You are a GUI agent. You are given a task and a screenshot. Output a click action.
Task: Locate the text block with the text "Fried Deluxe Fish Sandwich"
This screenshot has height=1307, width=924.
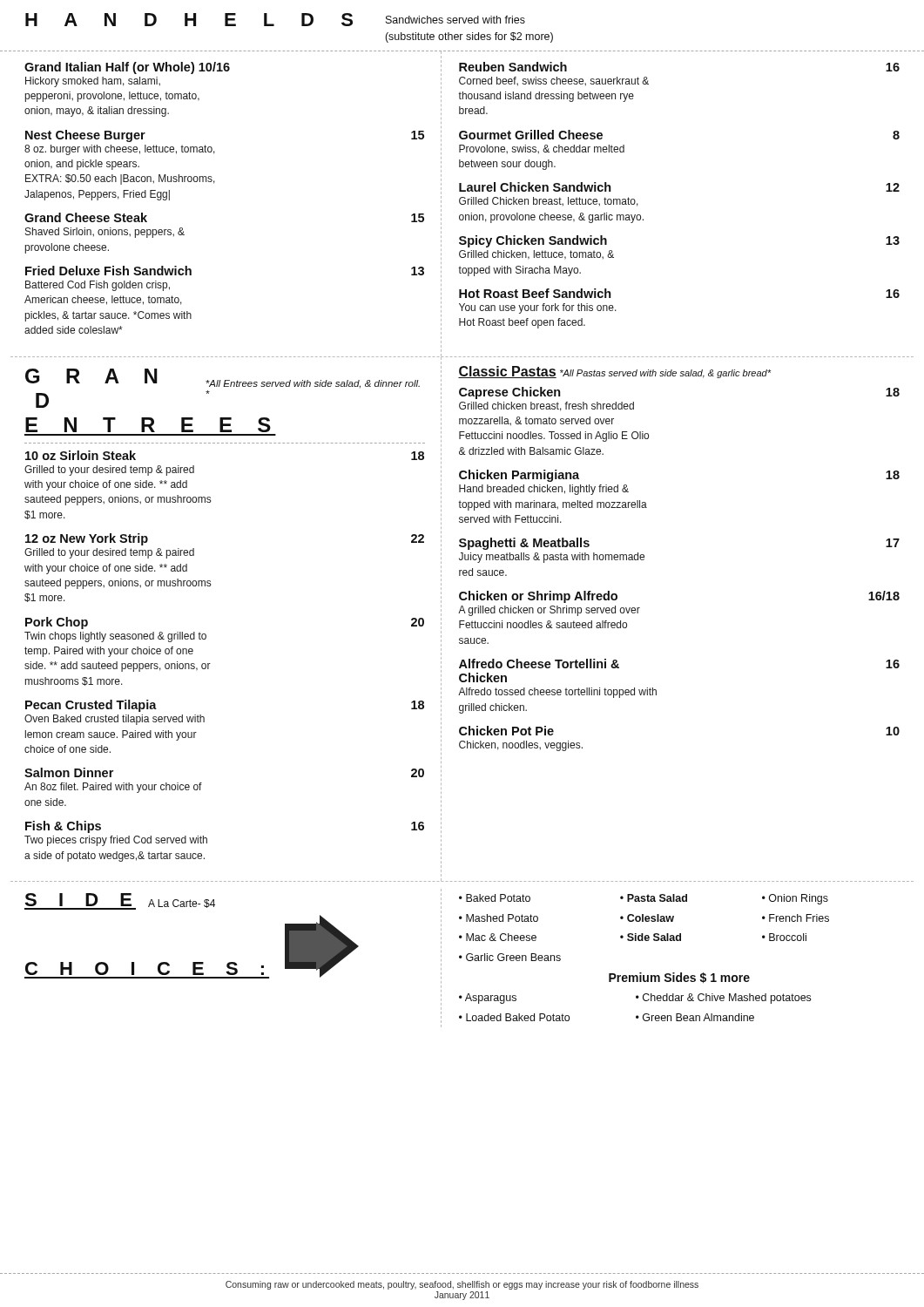(108, 271)
